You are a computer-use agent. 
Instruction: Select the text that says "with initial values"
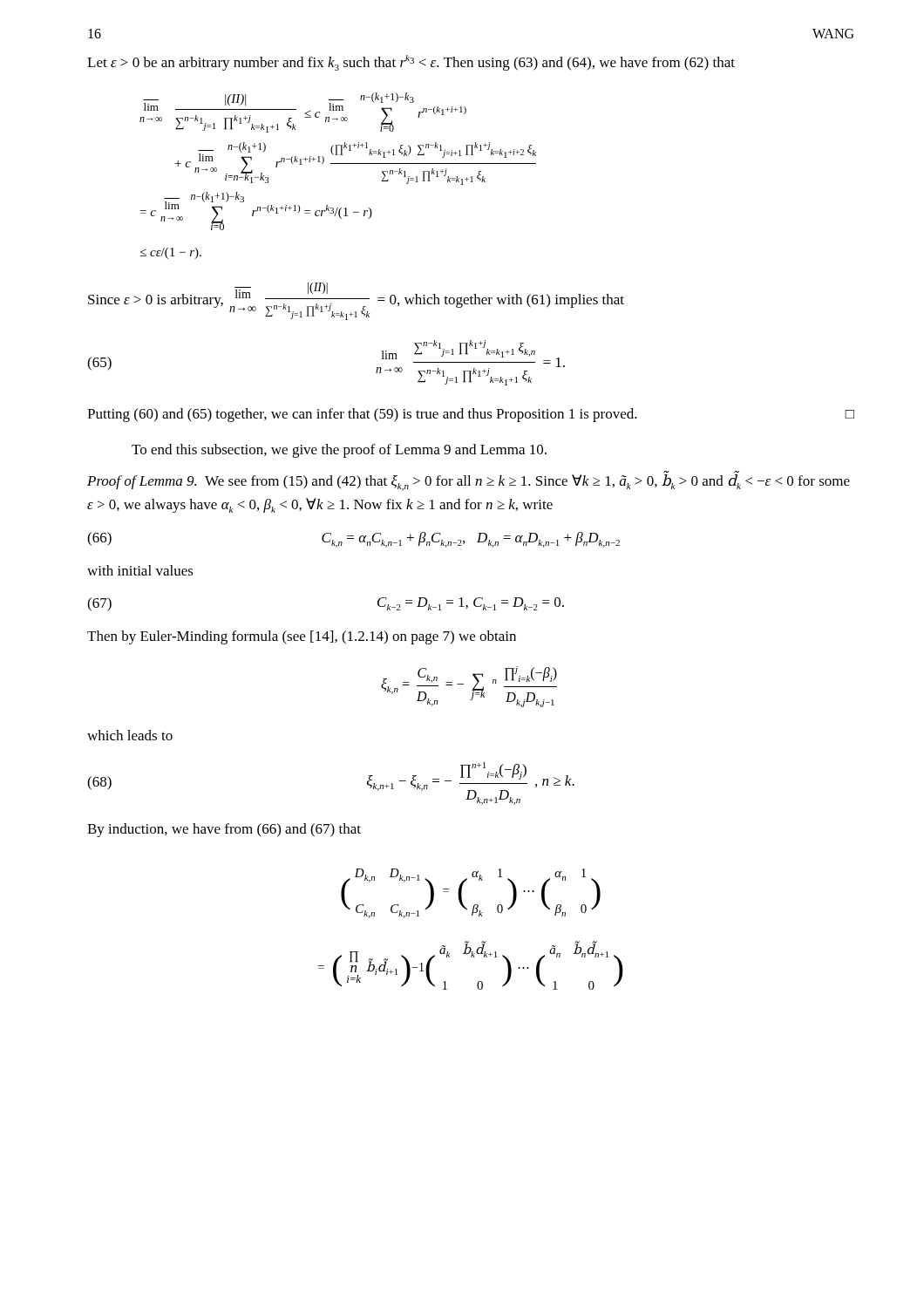pos(140,570)
